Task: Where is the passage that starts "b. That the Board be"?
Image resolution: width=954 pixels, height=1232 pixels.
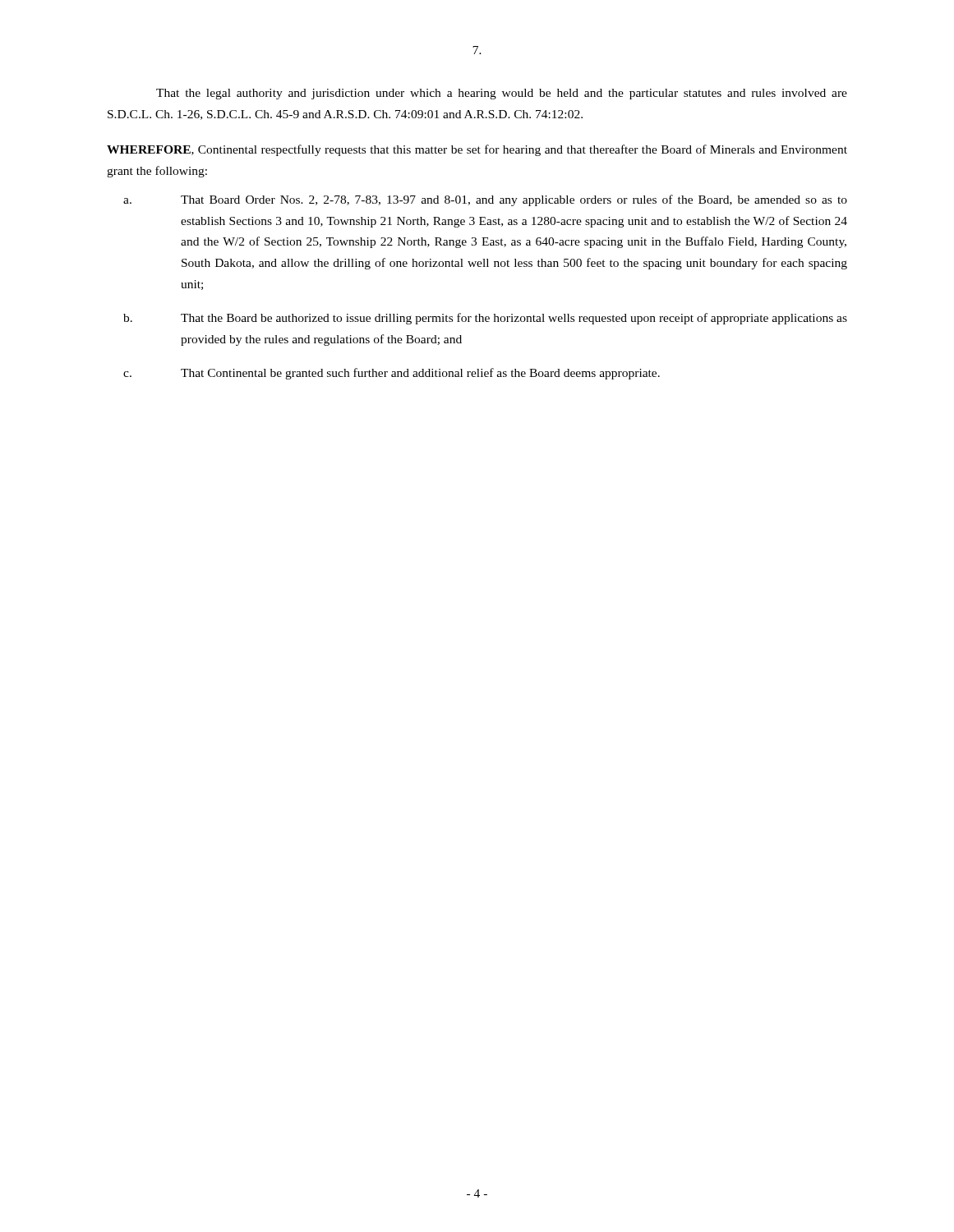Action: [x=477, y=328]
